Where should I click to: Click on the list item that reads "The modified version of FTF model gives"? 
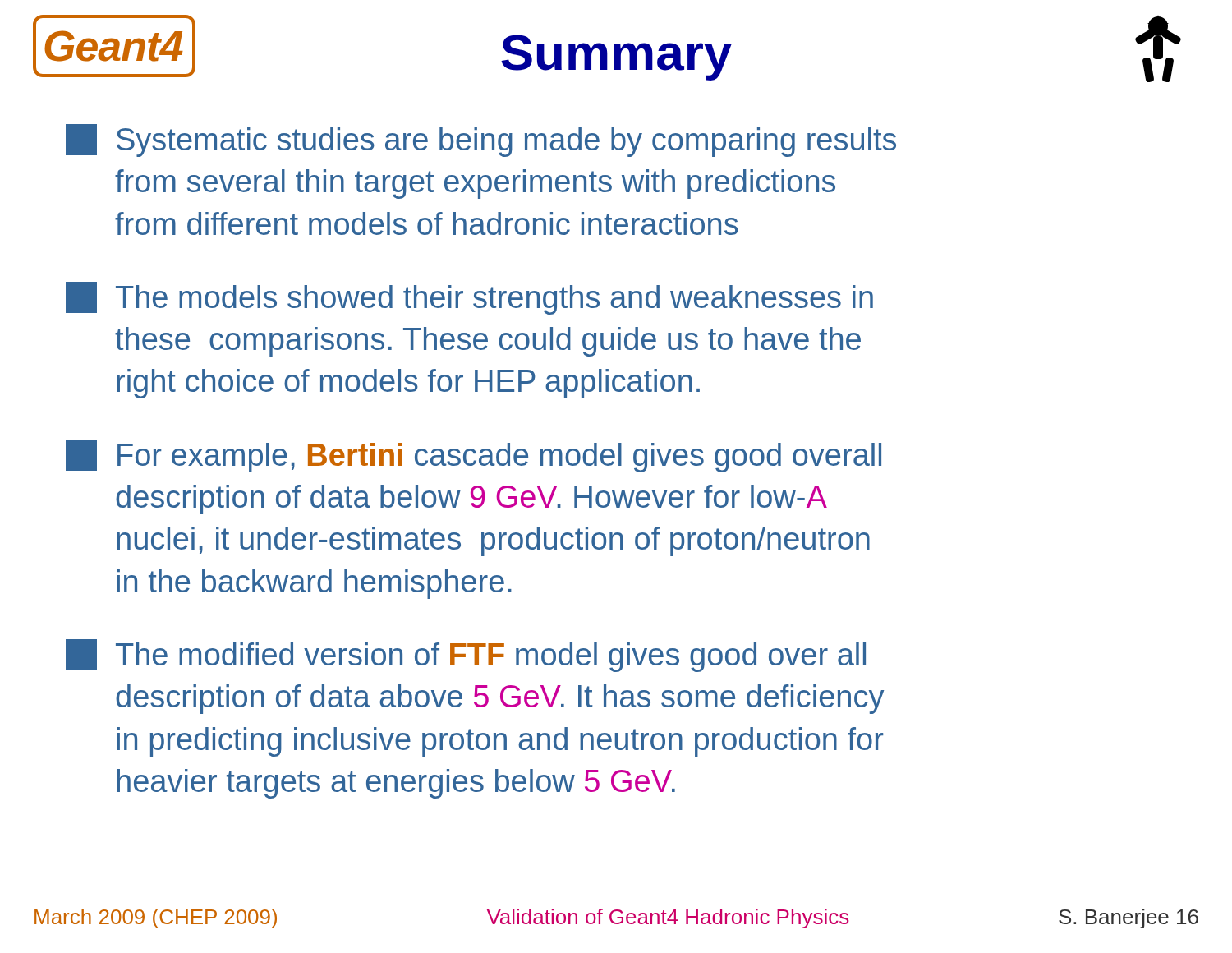coord(475,719)
